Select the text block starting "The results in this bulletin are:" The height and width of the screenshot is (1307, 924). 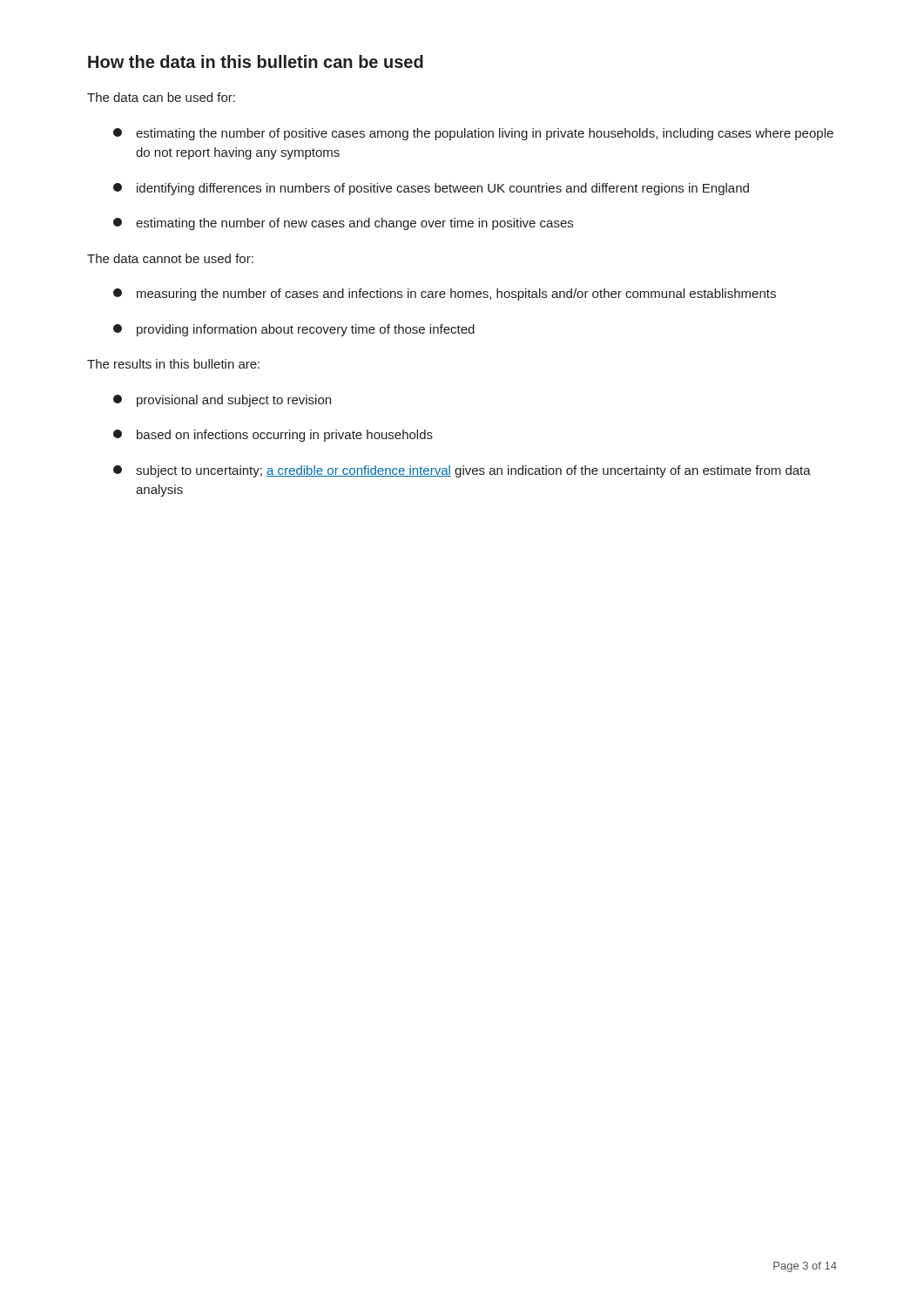(x=174, y=364)
